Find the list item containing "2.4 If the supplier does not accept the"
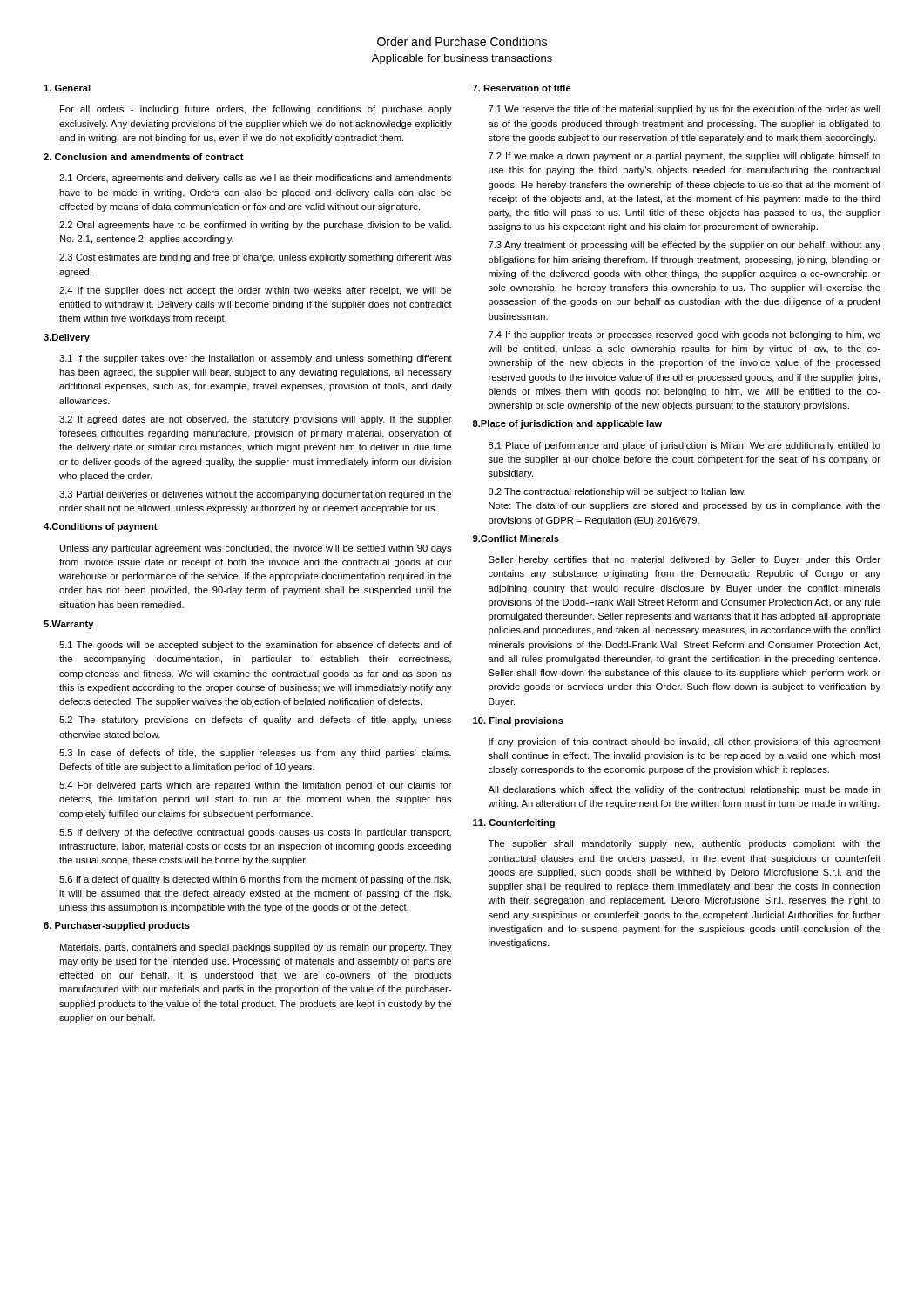This screenshot has height=1307, width=924. [255, 304]
